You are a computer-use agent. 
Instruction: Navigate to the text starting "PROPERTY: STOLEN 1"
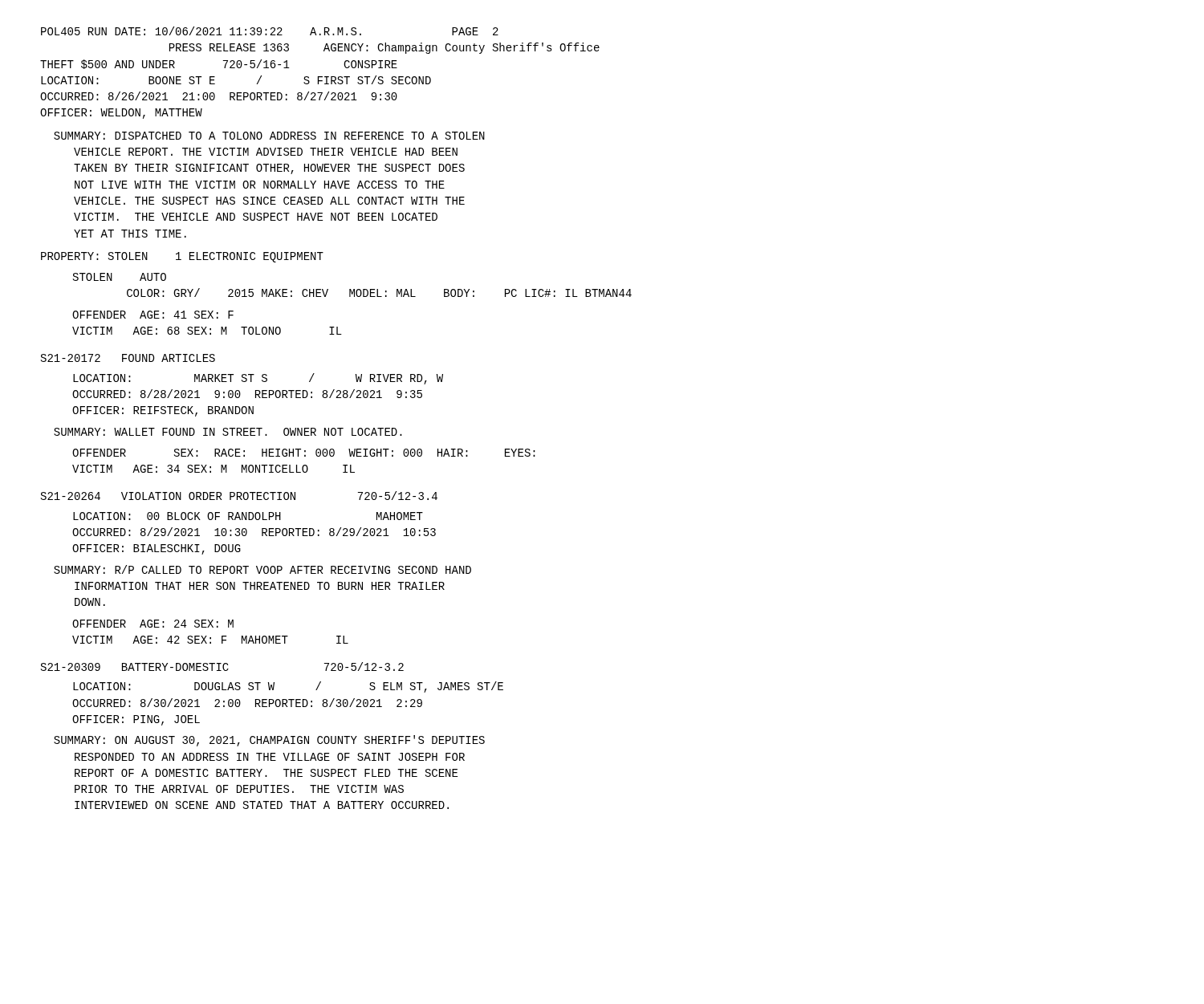[x=182, y=257]
